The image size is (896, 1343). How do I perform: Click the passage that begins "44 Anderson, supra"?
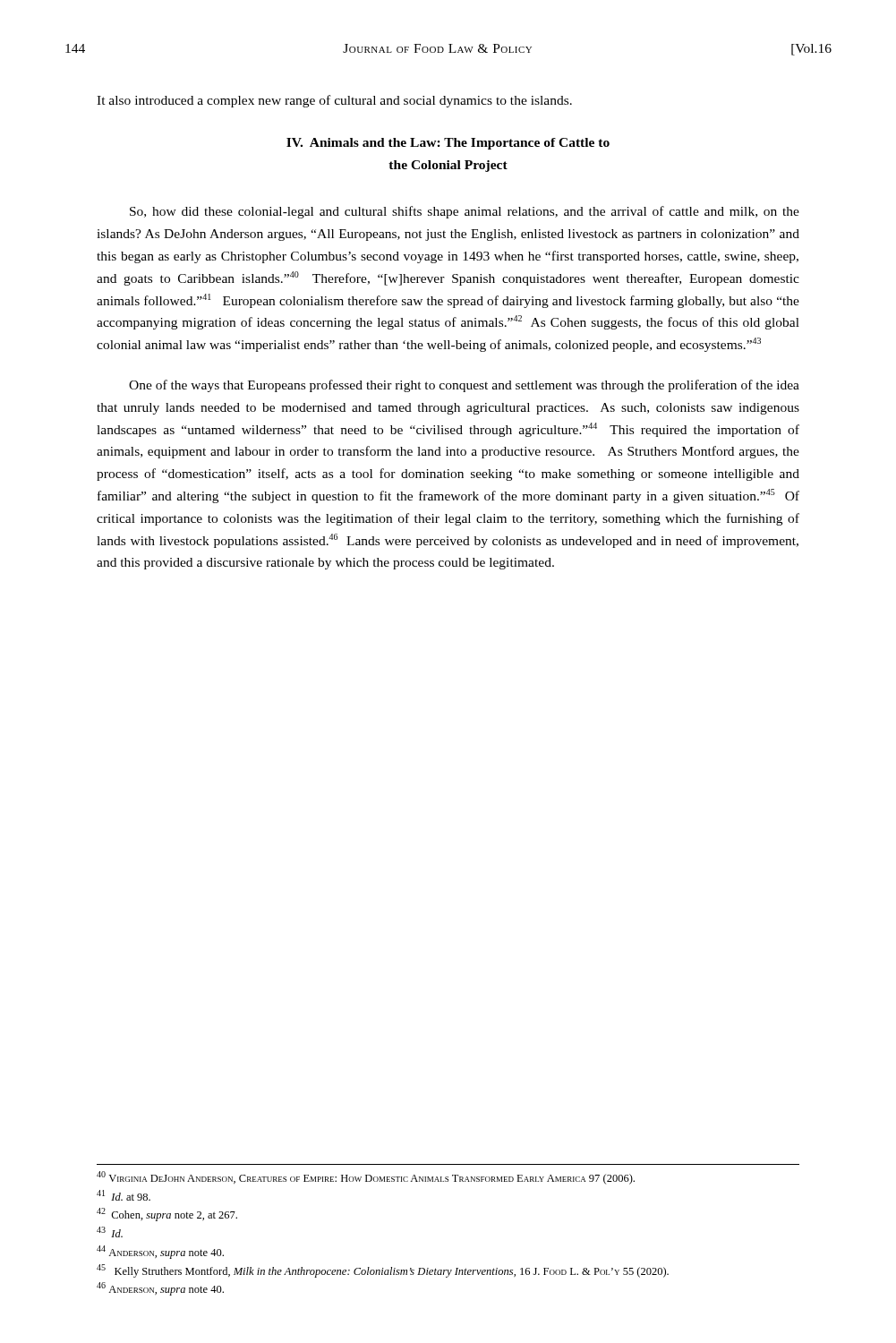(x=161, y=1251)
